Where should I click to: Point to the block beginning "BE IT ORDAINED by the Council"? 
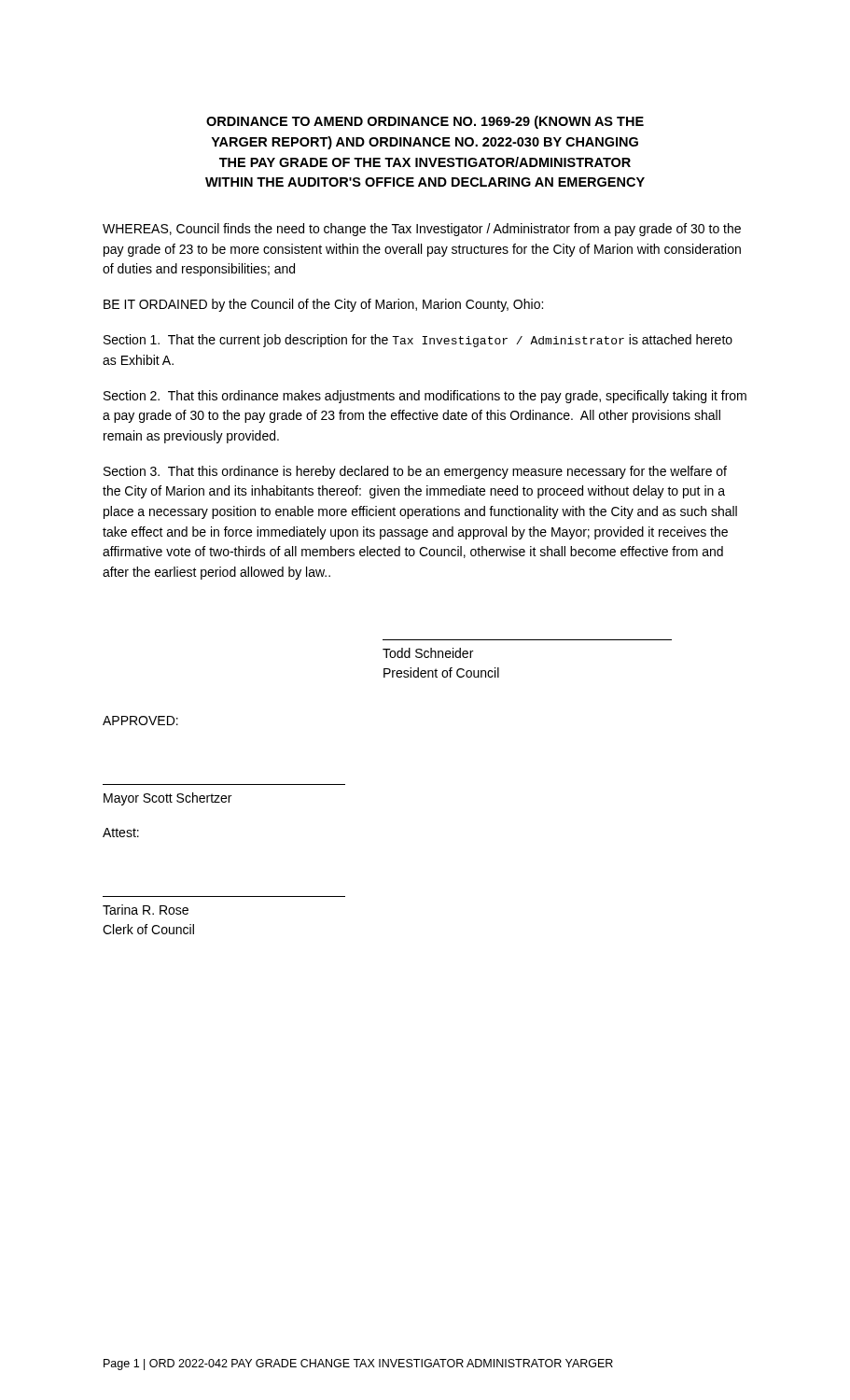(x=323, y=304)
